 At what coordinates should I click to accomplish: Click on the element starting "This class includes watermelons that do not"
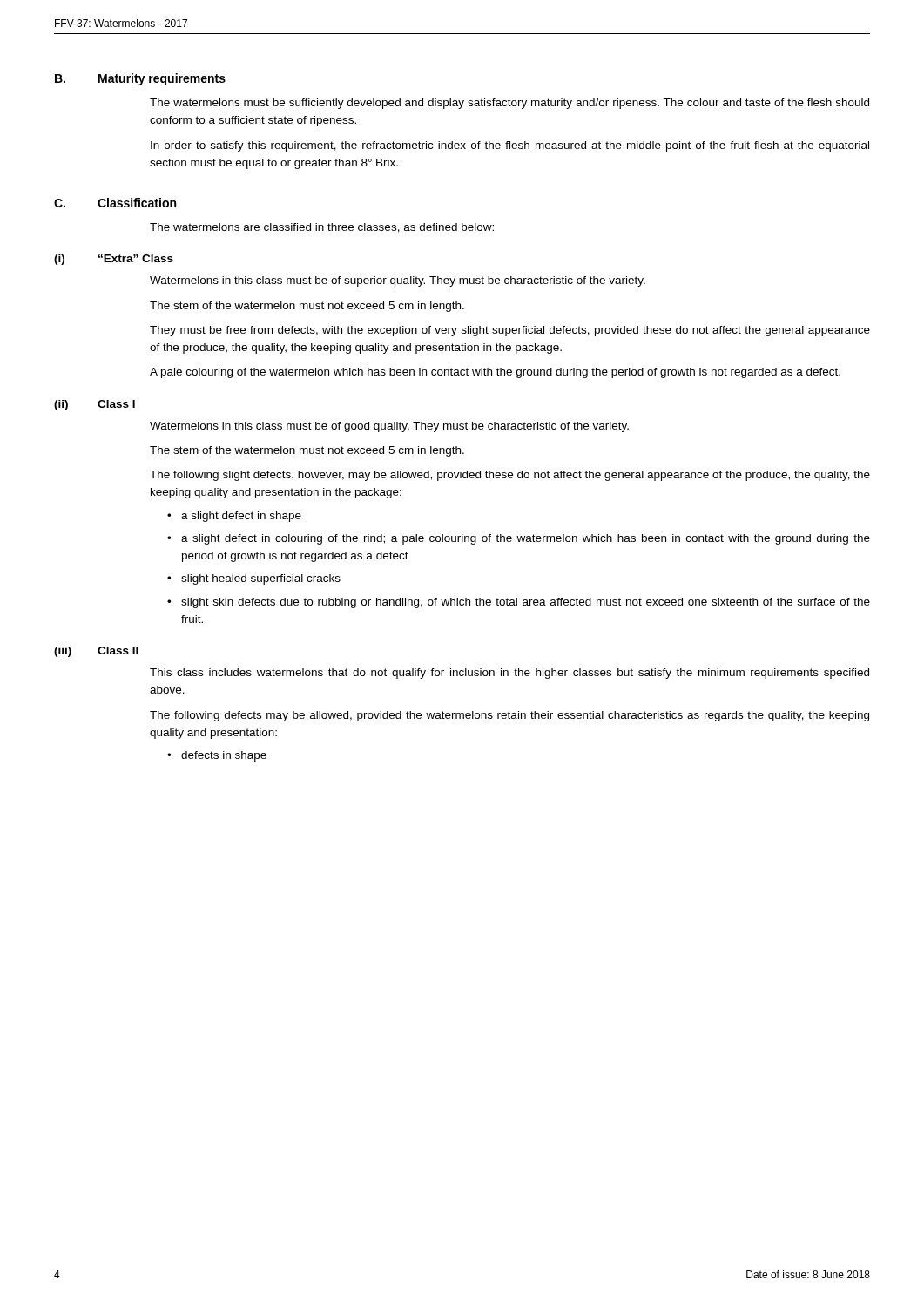[x=510, y=681]
